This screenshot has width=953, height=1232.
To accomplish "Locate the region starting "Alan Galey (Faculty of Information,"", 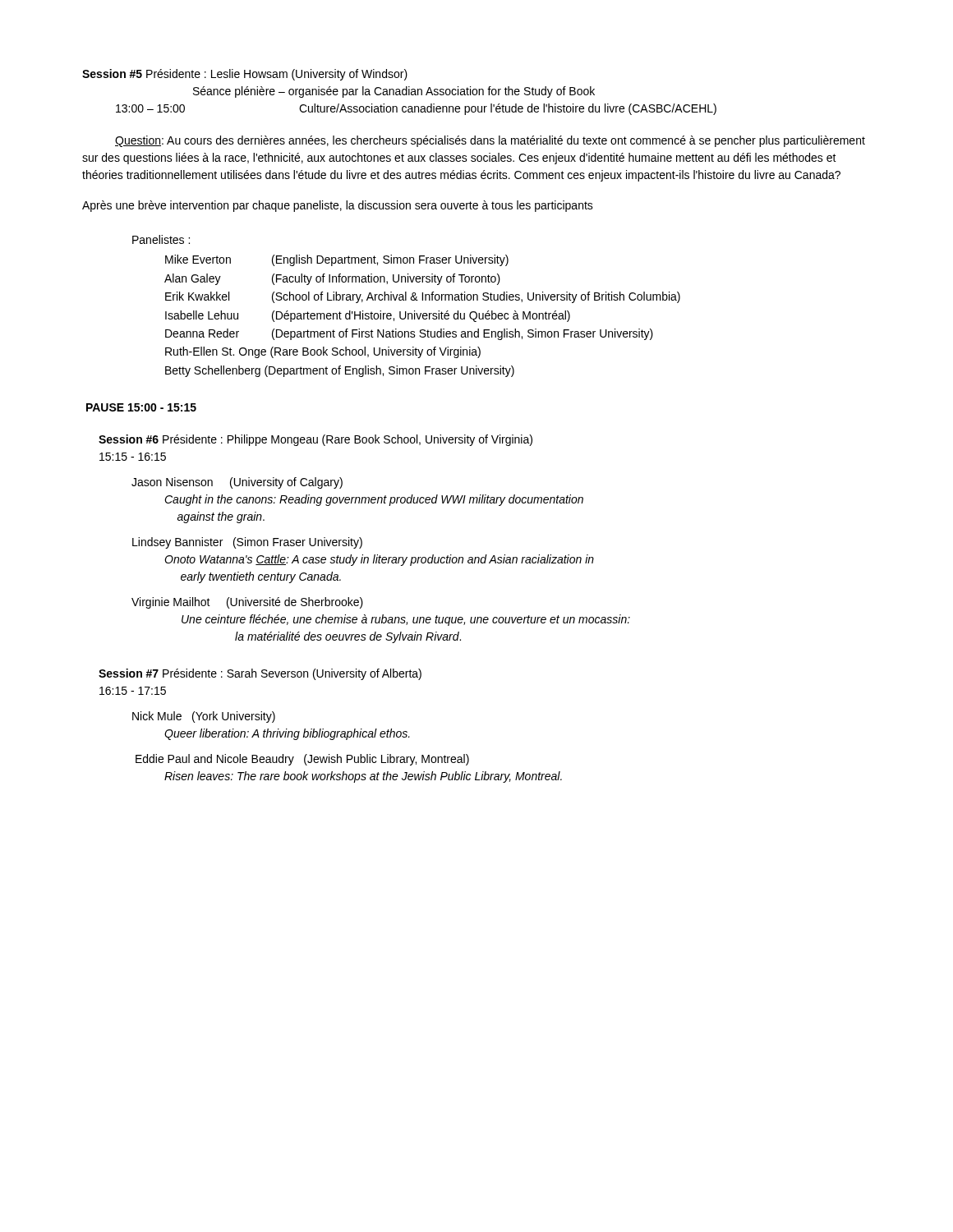I will (332, 278).
